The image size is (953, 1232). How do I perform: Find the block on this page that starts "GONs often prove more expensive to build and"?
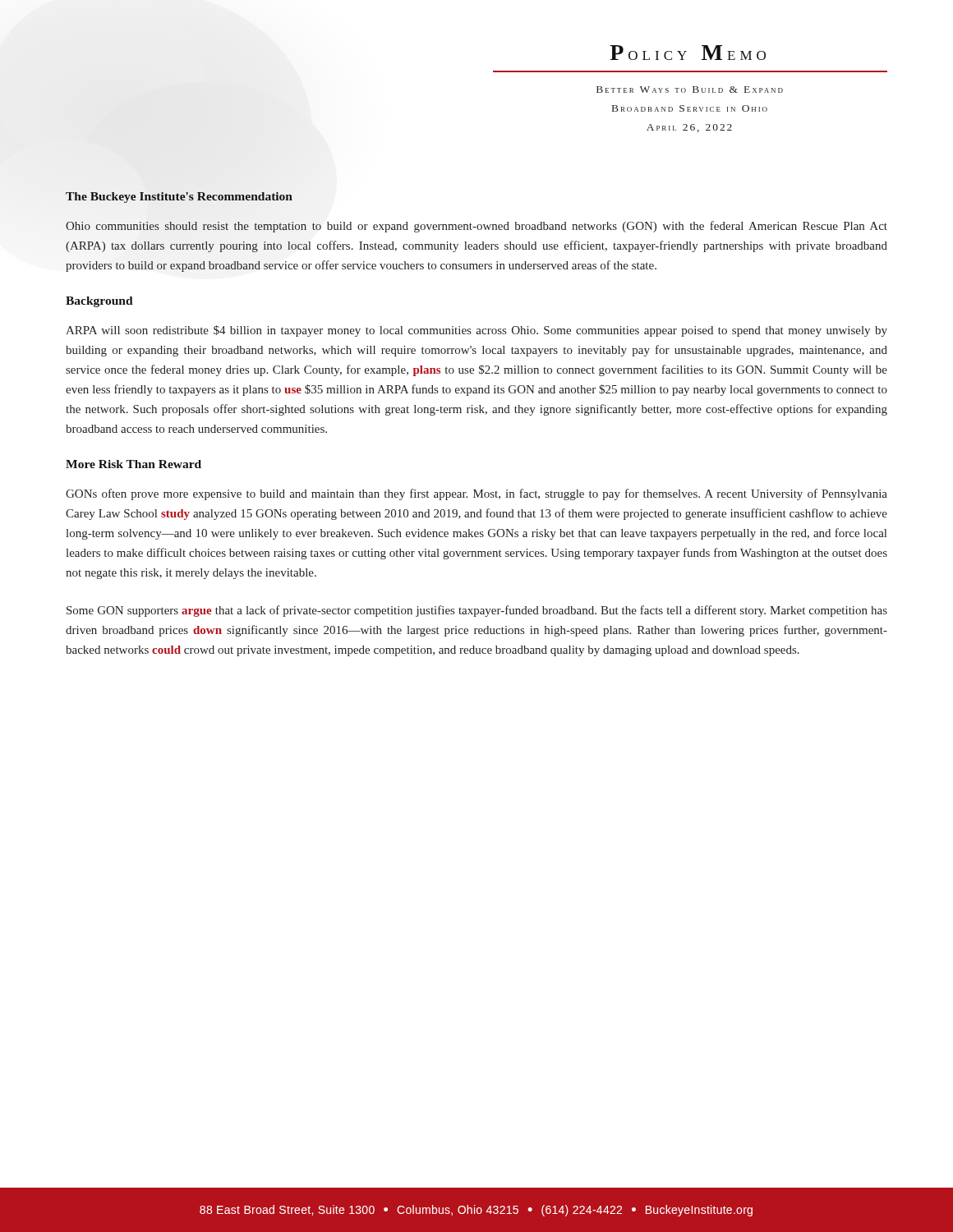(x=476, y=533)
